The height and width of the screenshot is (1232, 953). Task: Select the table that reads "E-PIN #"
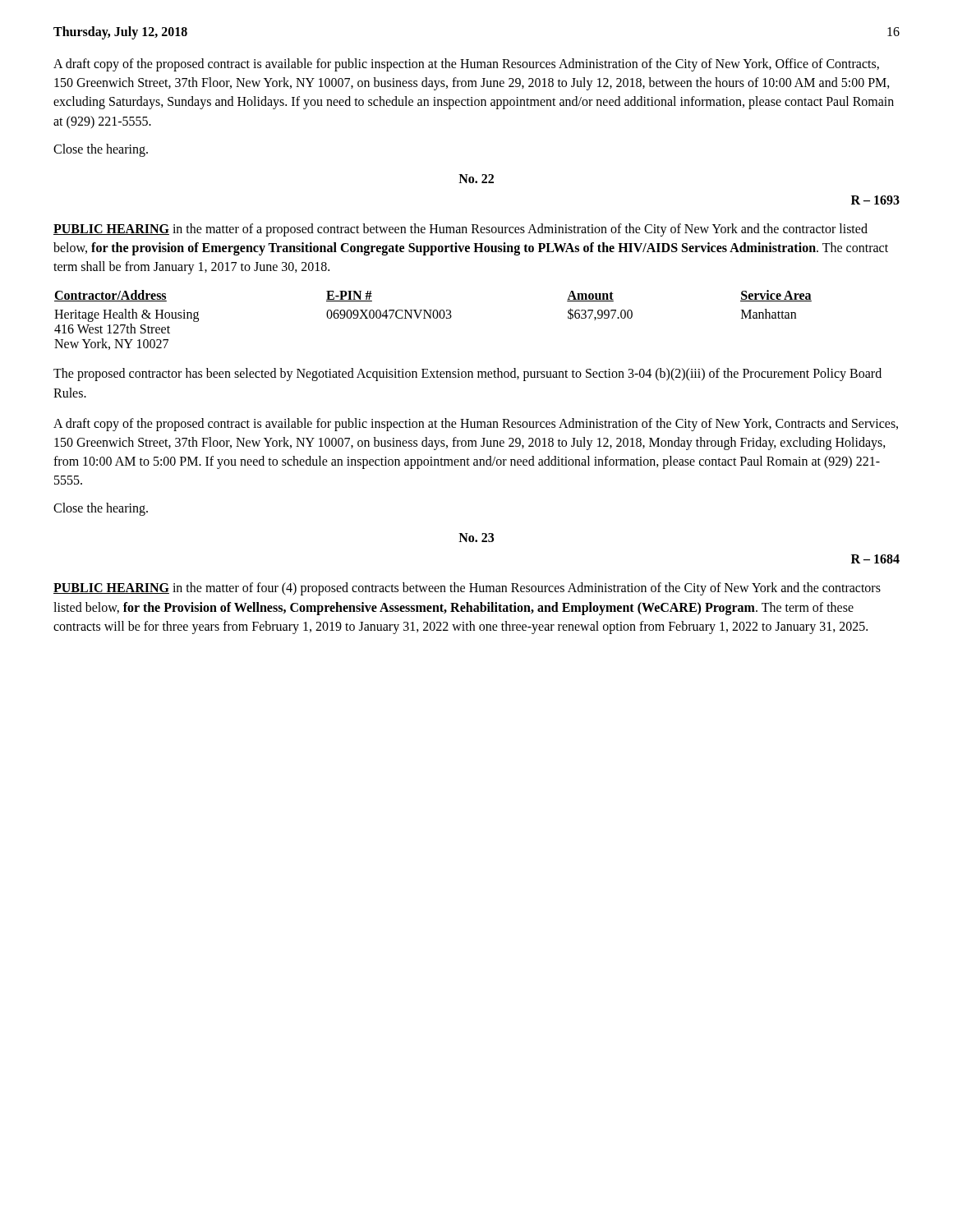476,320
